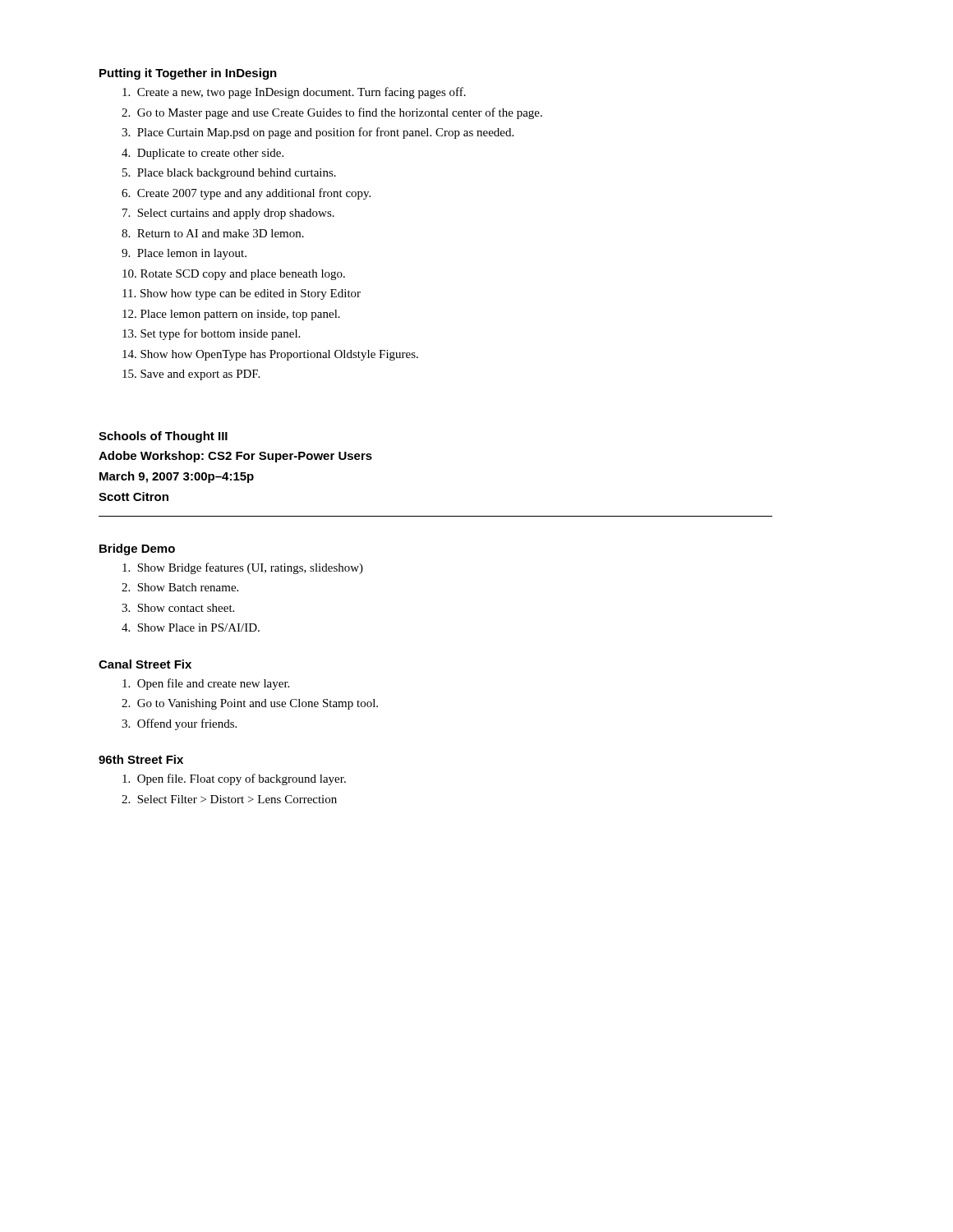Image resolution: width=953 pixels, height=1232 pixels.
Task: Point to the text starting "7. Select curtains and apply drop"
Action: (x=228, y=213)
